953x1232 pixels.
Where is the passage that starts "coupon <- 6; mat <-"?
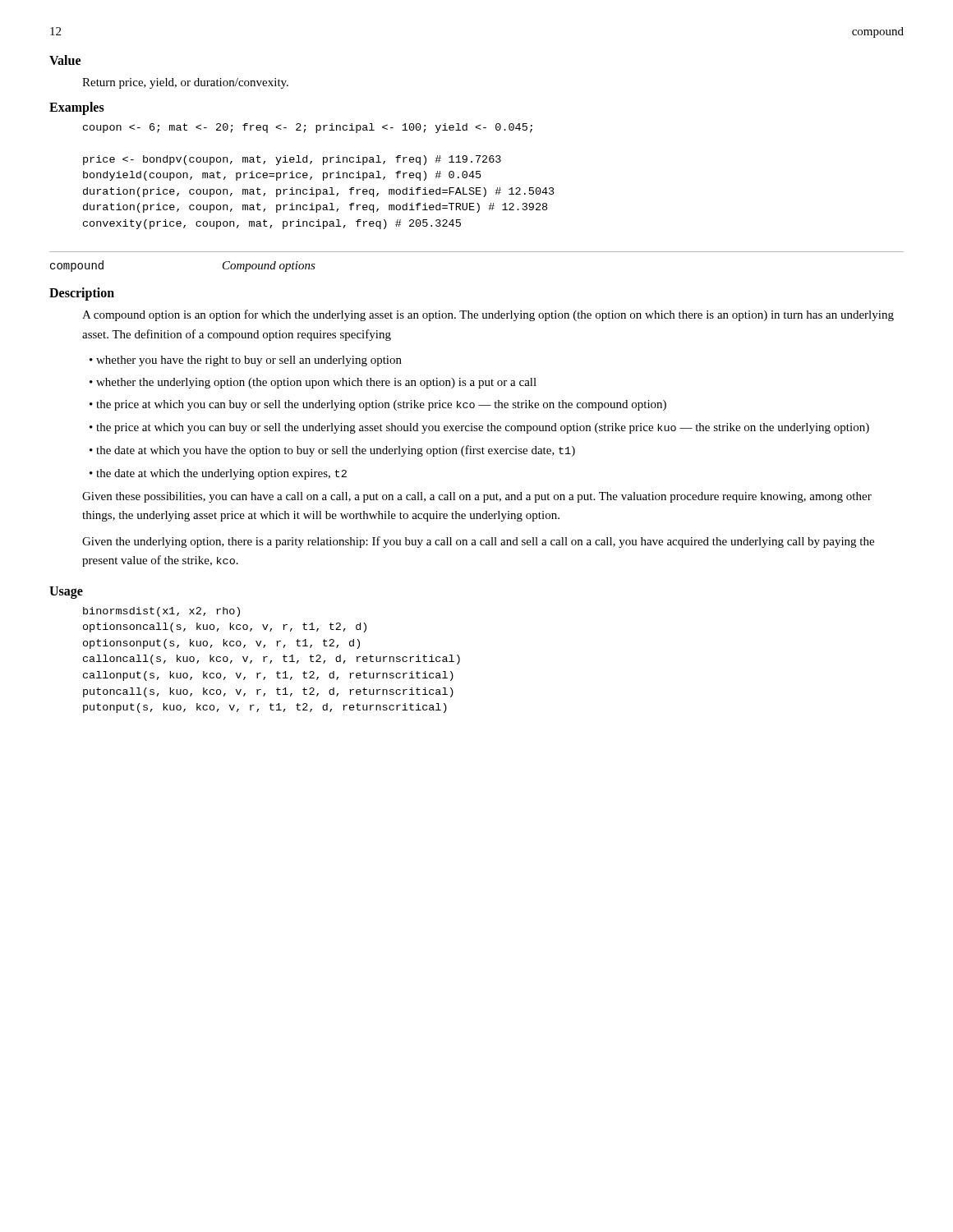[318, 175]
